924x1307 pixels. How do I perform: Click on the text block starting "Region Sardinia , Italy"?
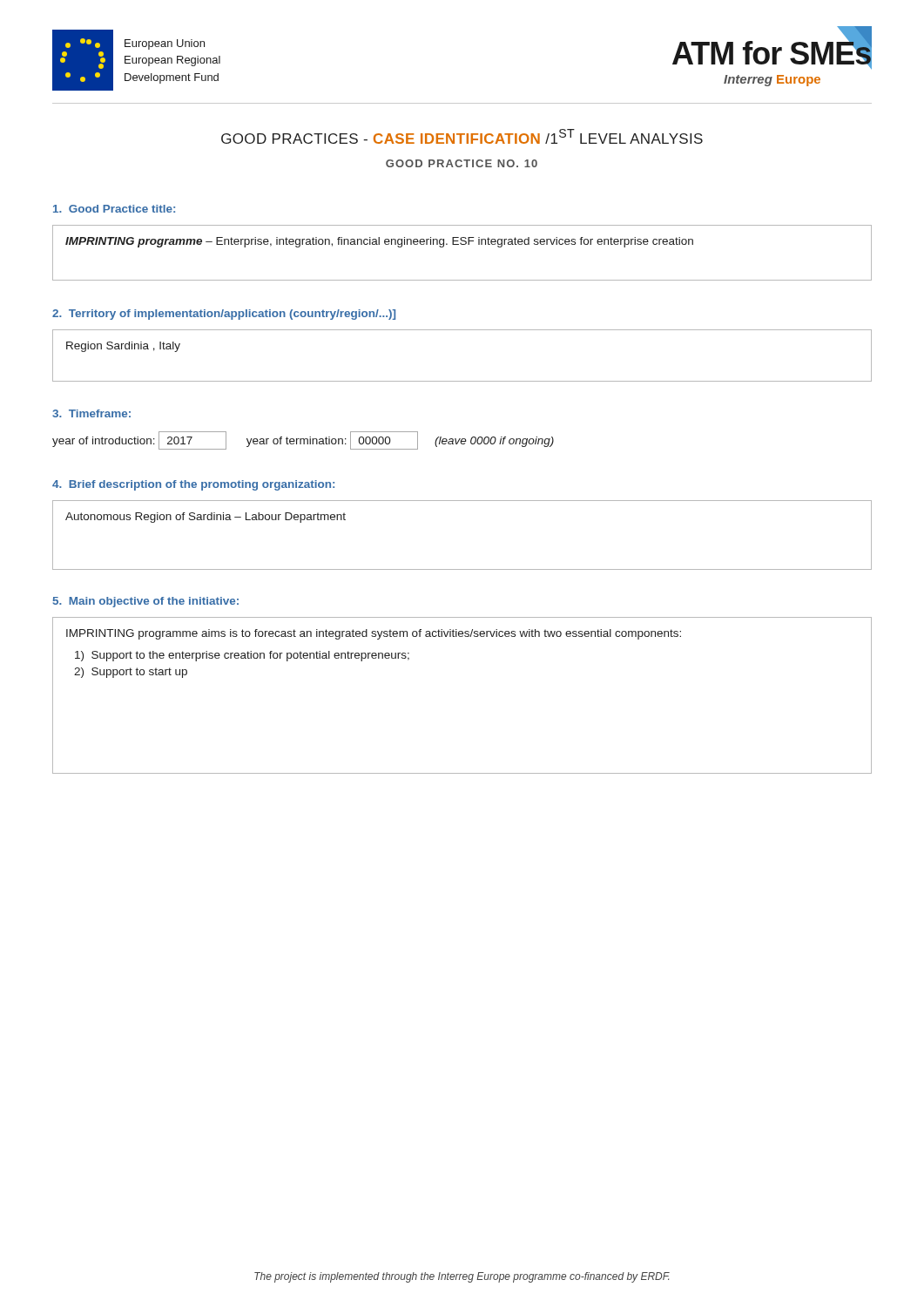point(123,345)
